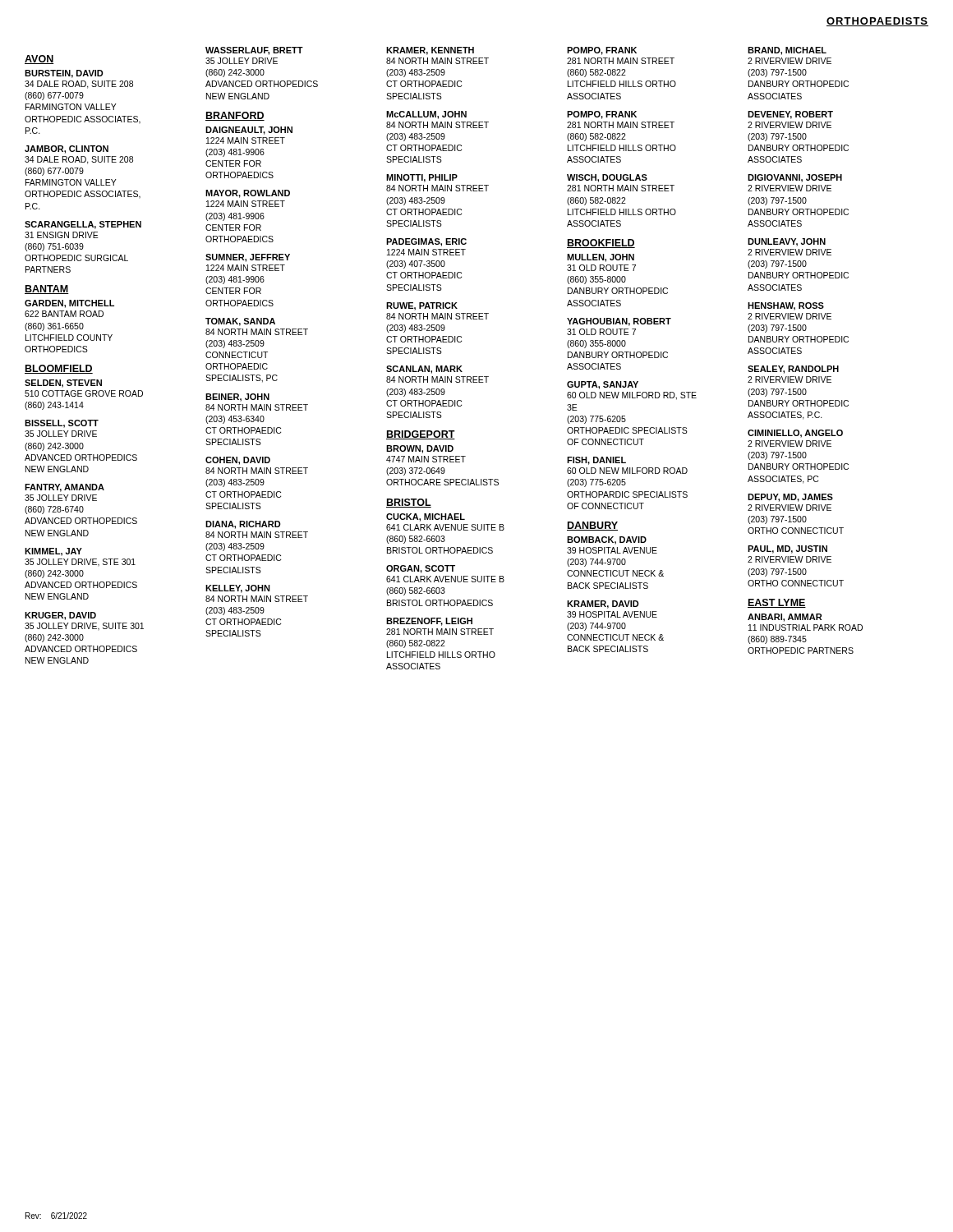The width and height of the screenshot is (953, 1232).
Task: Point to the block starting "RUWE, PATRICK 84 NORTH MAIN STREET(203) 483-2509CT ORTHOPAEDICSPECIALISTS"
Action: [473, 329]
